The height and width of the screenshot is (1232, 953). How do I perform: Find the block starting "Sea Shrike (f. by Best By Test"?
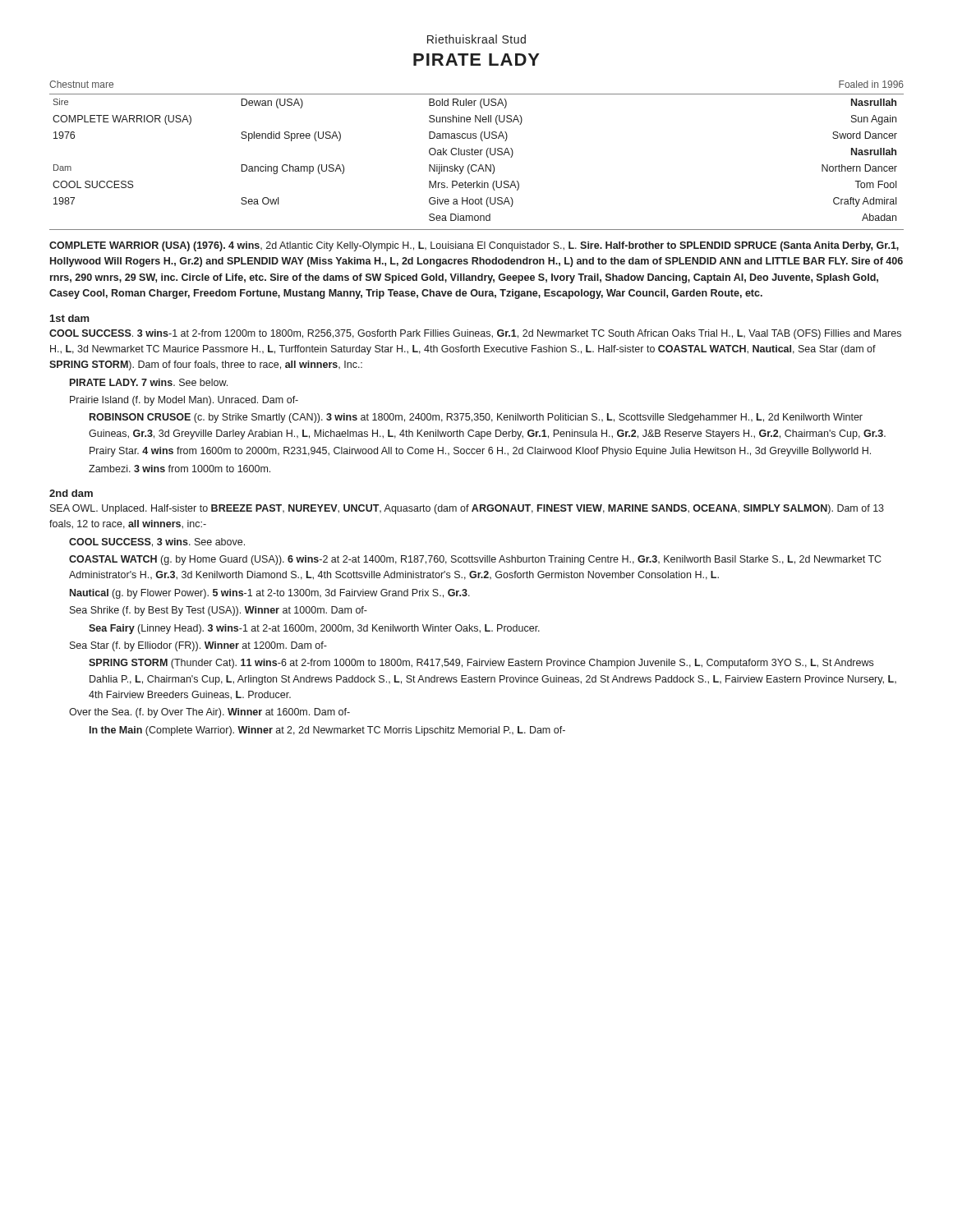click(218, 610)
